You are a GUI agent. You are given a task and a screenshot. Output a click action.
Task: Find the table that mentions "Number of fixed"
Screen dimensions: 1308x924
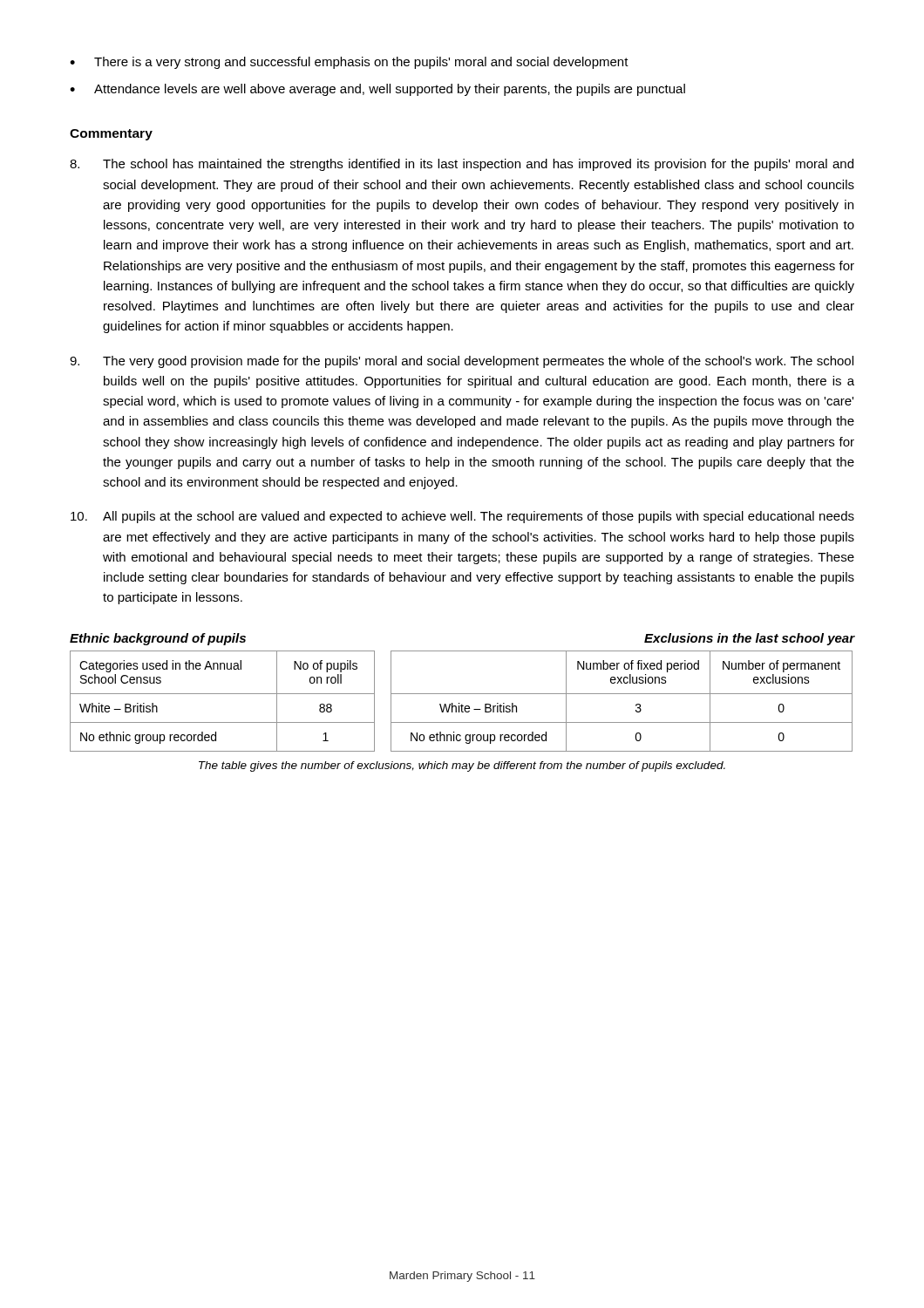[621, 701]
